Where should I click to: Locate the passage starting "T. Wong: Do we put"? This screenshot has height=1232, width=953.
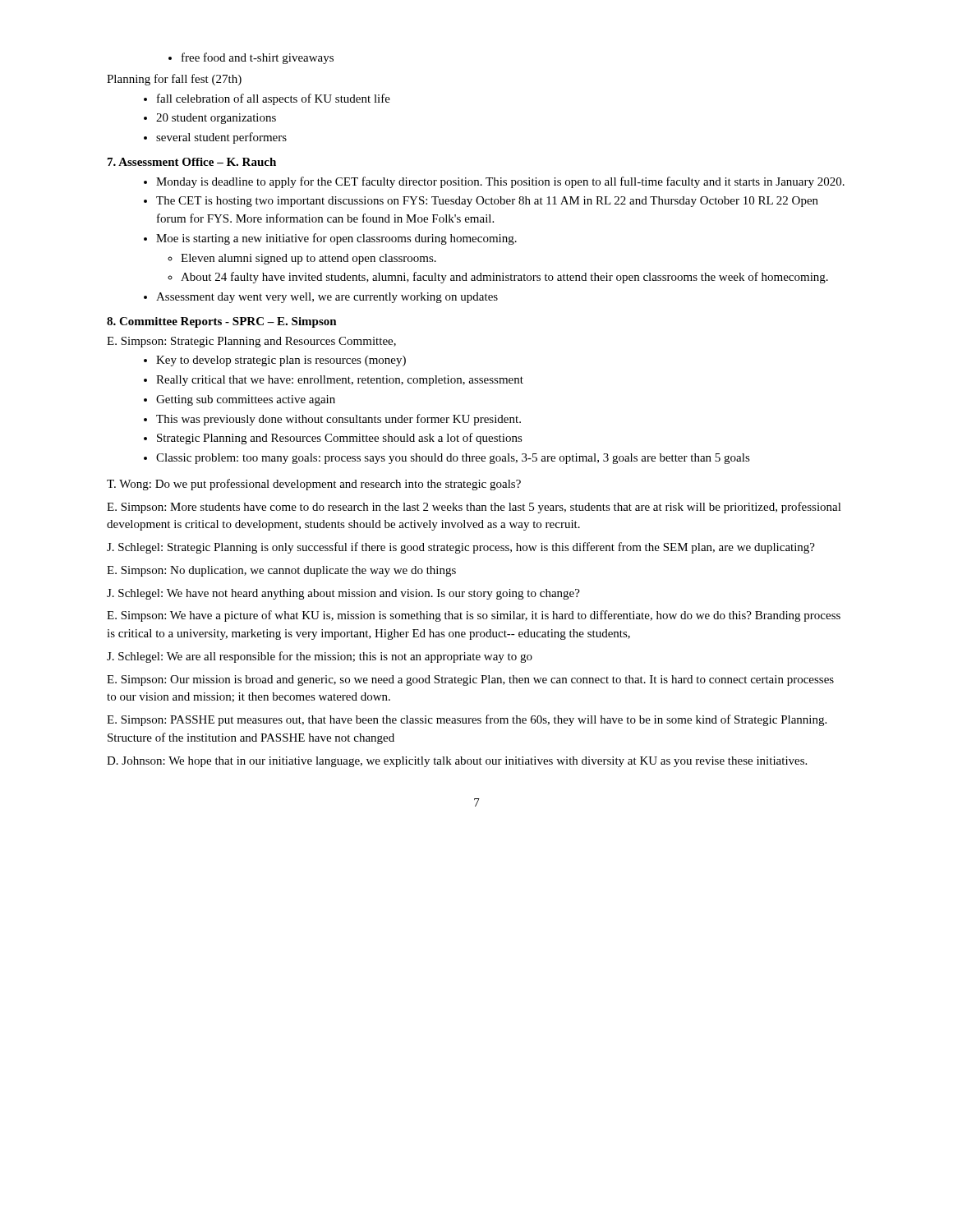[314, 484]
